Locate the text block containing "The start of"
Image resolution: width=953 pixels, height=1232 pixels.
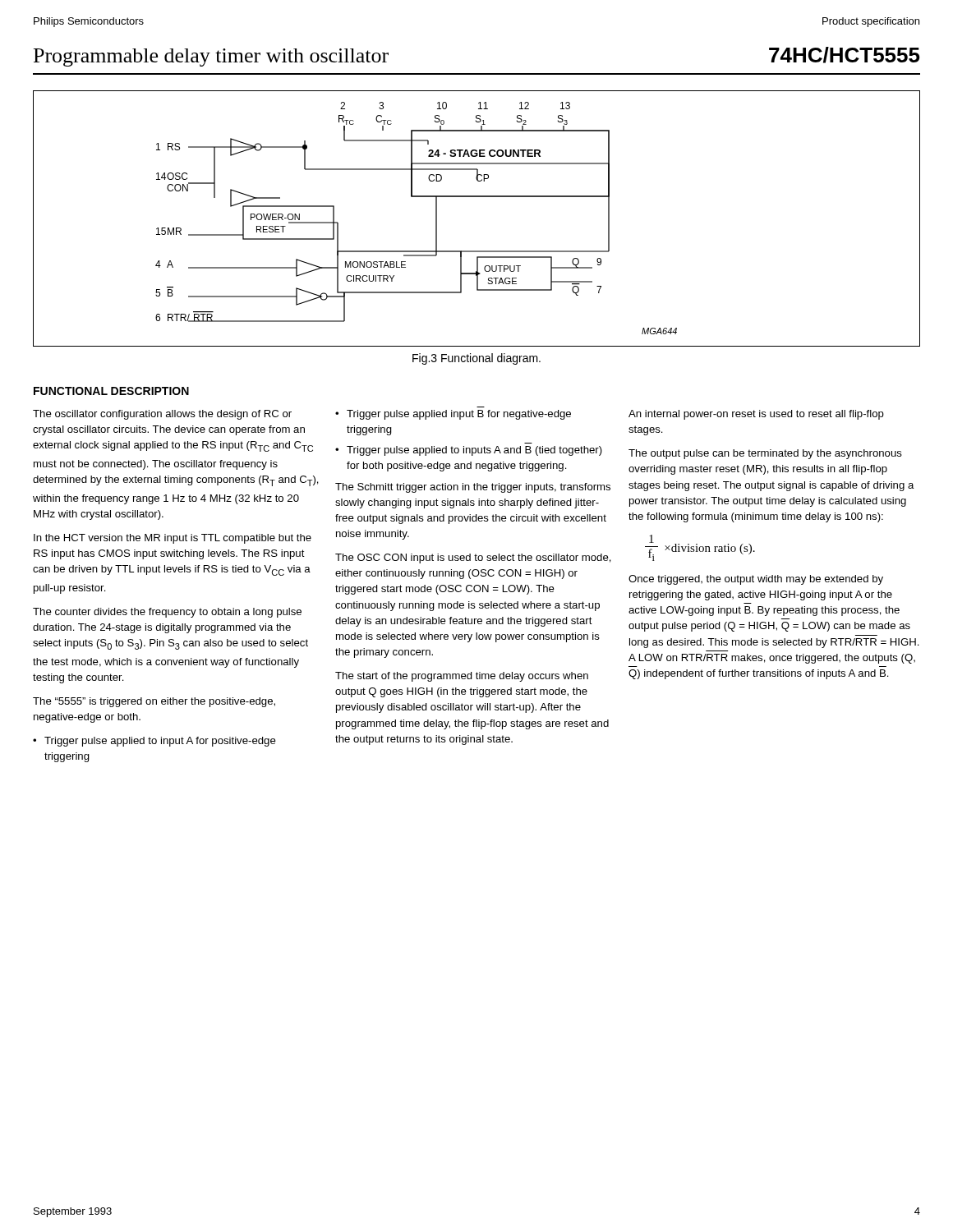click(472, 707)
